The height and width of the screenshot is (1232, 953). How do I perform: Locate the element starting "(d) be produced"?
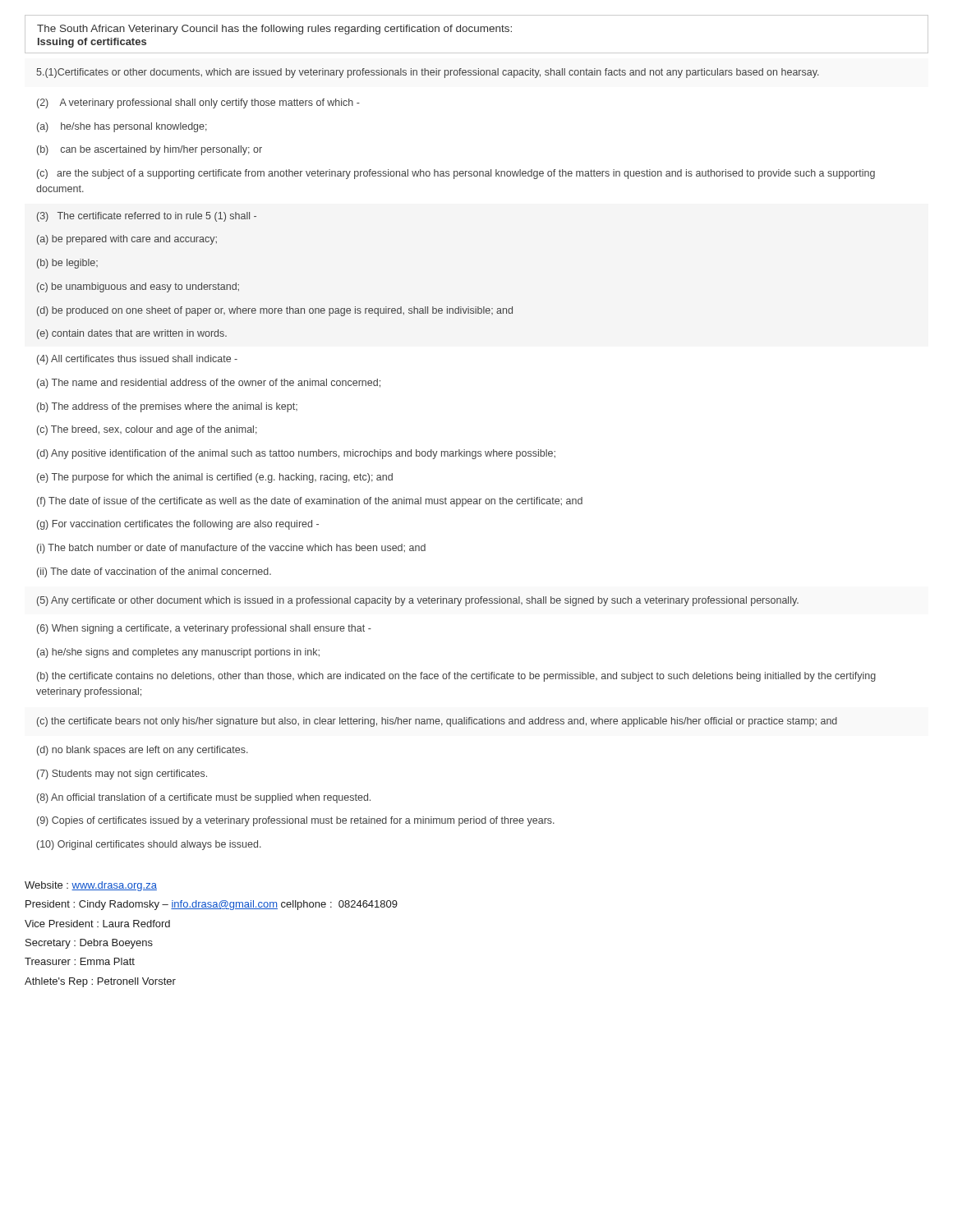pyautogui.click(x=275, y=310)
